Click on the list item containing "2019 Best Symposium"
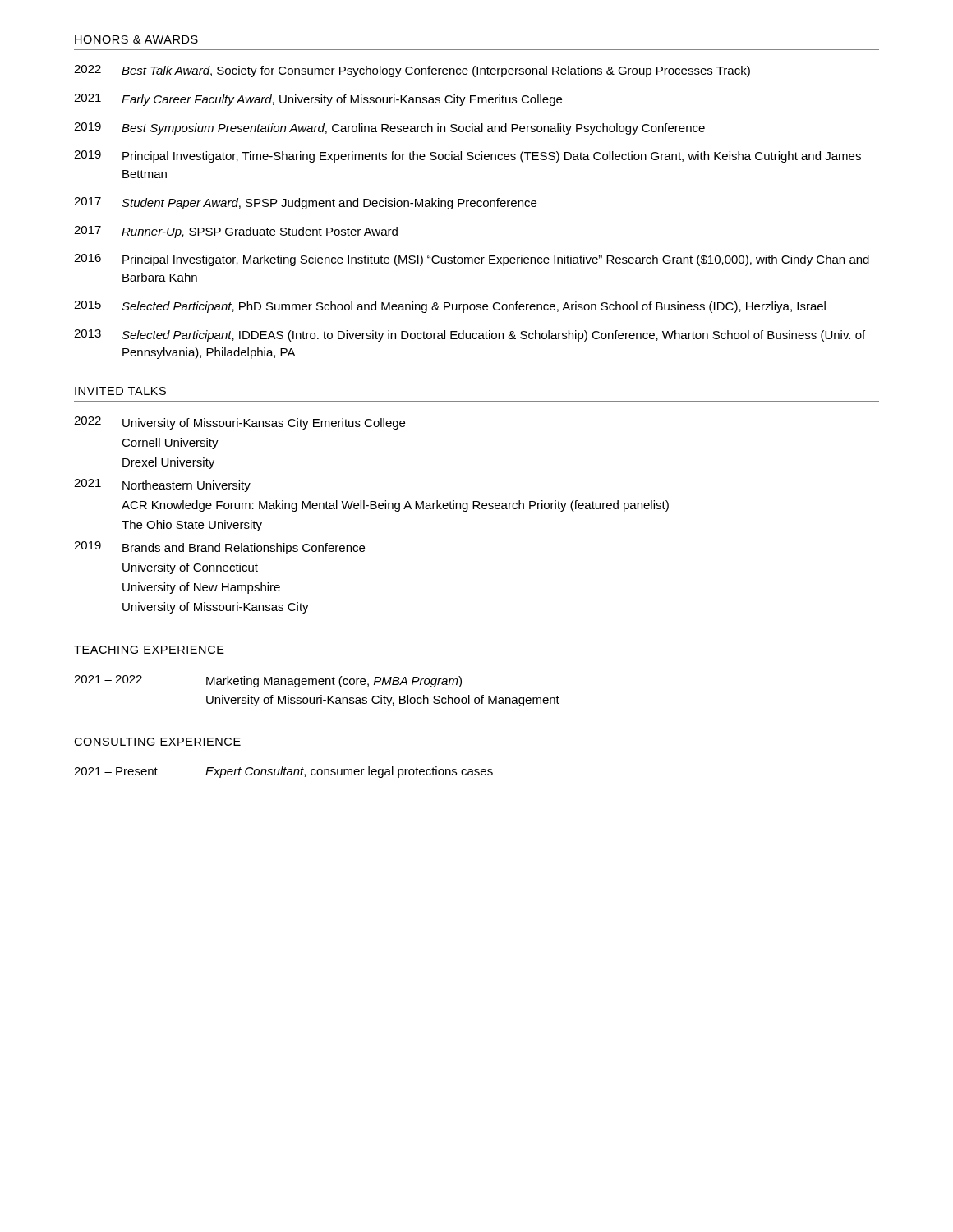Screen dimensions: 1232x953 pyautogui.click(x=476, y=128)
